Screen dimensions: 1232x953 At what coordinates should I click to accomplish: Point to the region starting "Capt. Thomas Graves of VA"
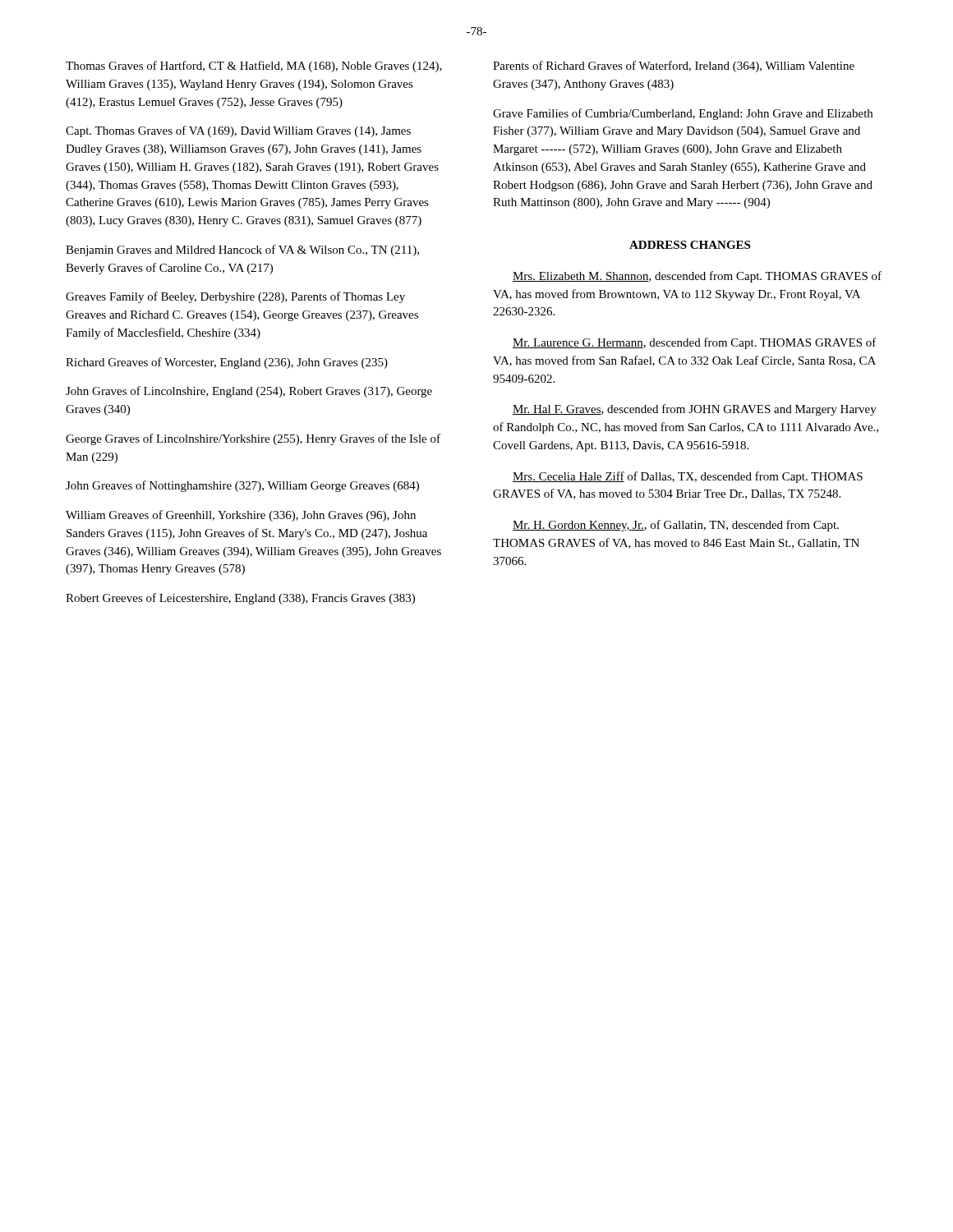(x=252, y=175)
